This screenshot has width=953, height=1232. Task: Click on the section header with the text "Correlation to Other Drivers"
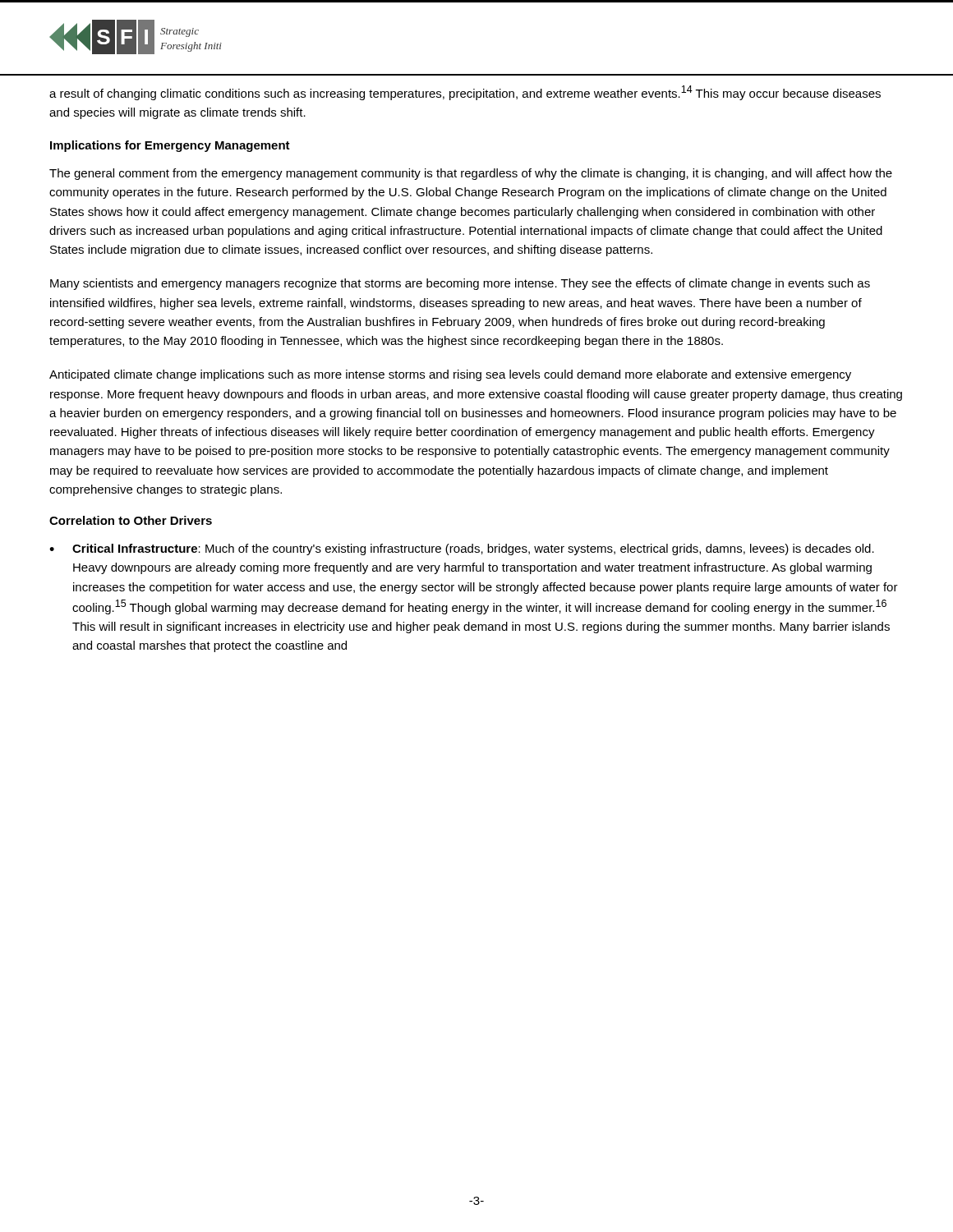pyautogui.click(x=131, y=520)
